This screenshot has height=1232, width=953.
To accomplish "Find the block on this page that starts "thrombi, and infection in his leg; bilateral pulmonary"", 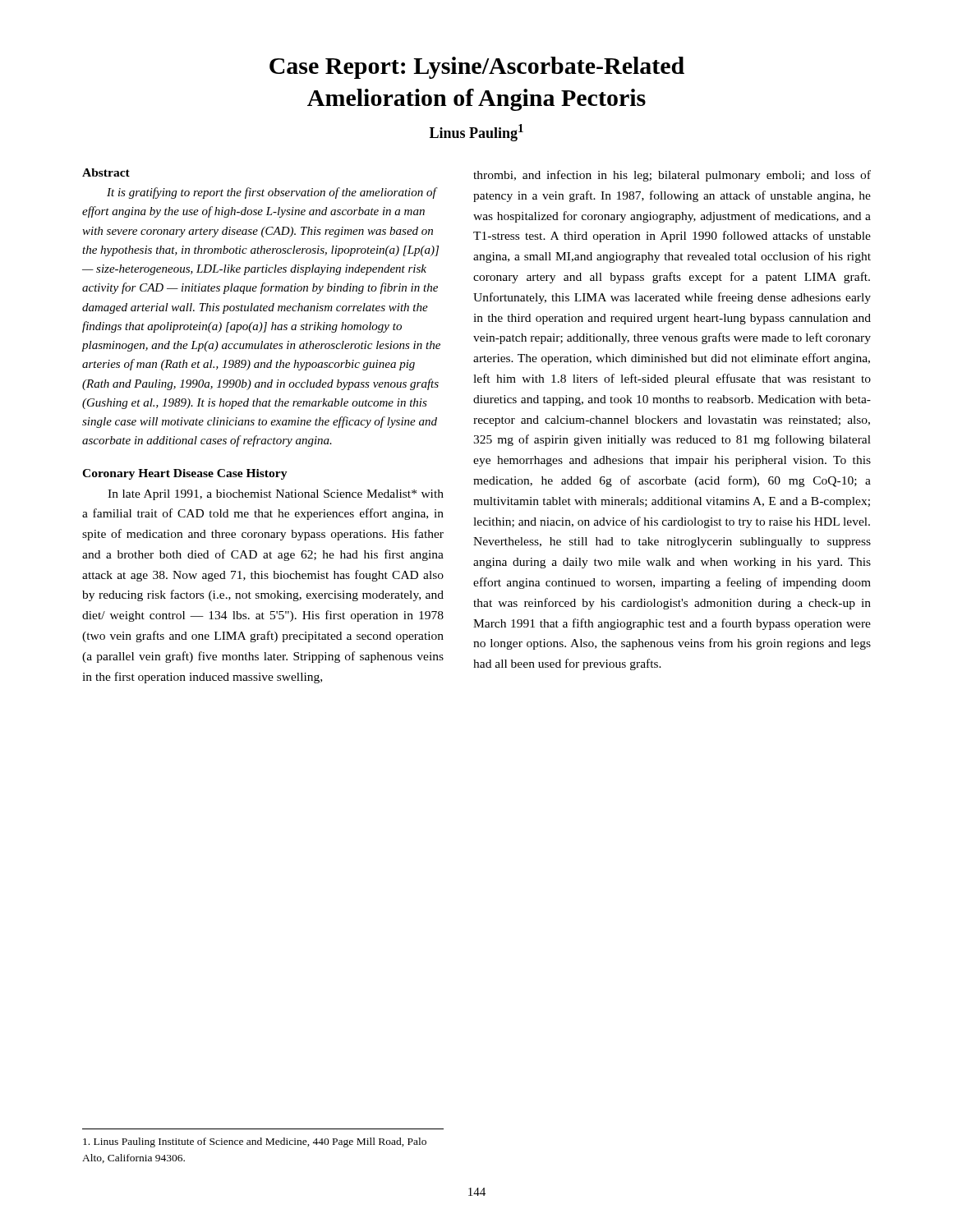I will coord(672,419).
